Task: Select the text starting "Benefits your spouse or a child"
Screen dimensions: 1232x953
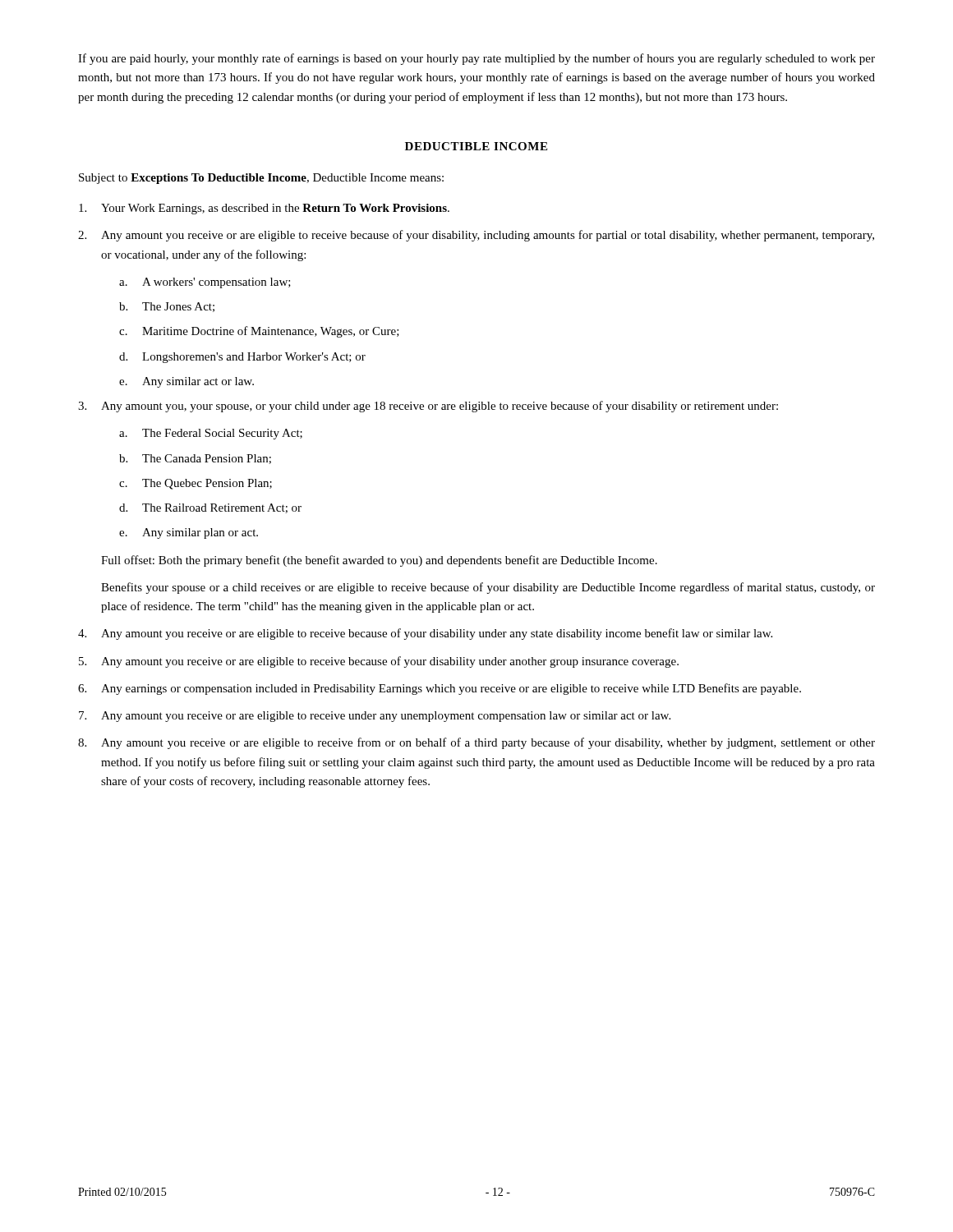Action: click(x=488, y=597)
